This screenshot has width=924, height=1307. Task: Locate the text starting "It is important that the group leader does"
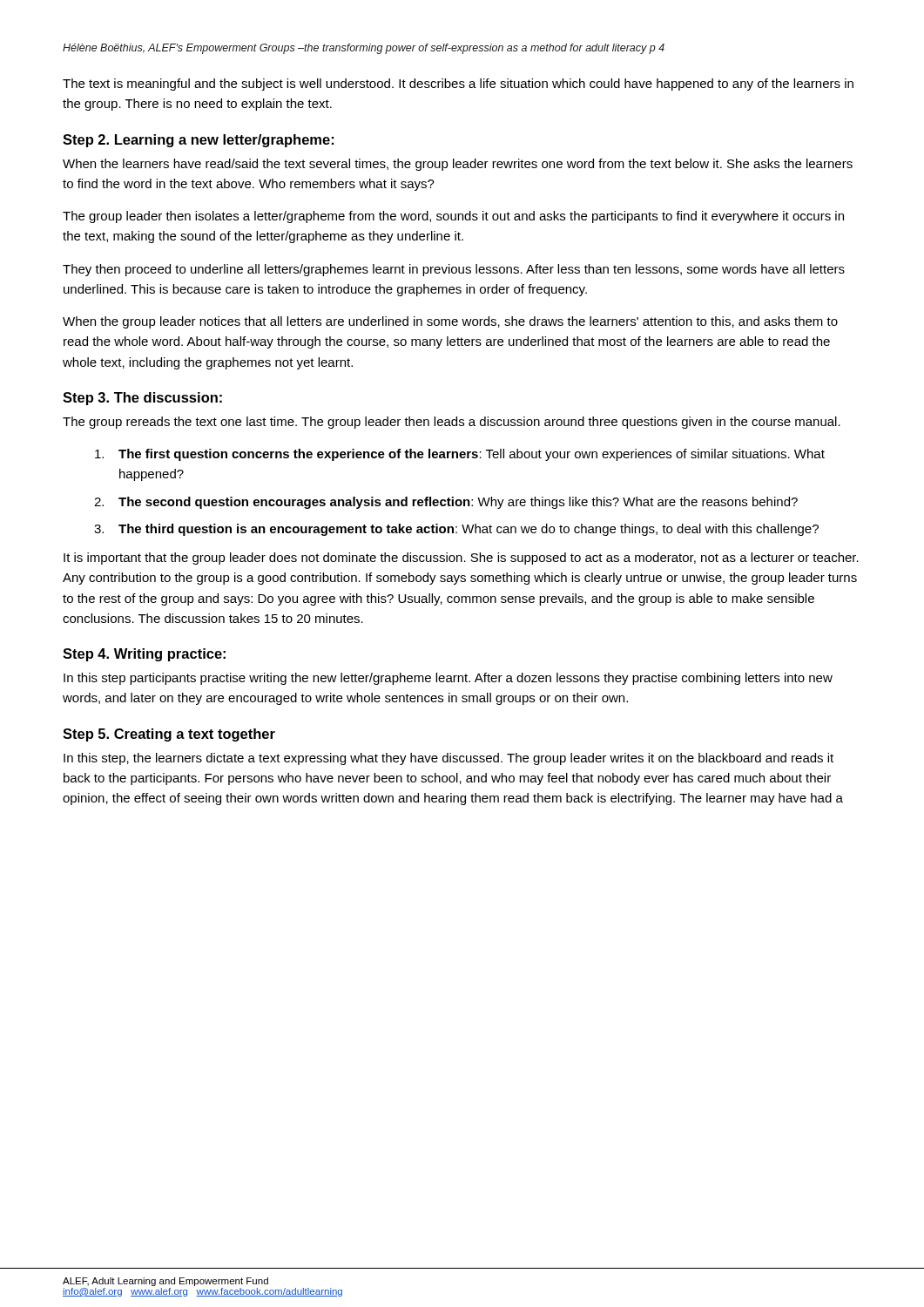(461, 588)
